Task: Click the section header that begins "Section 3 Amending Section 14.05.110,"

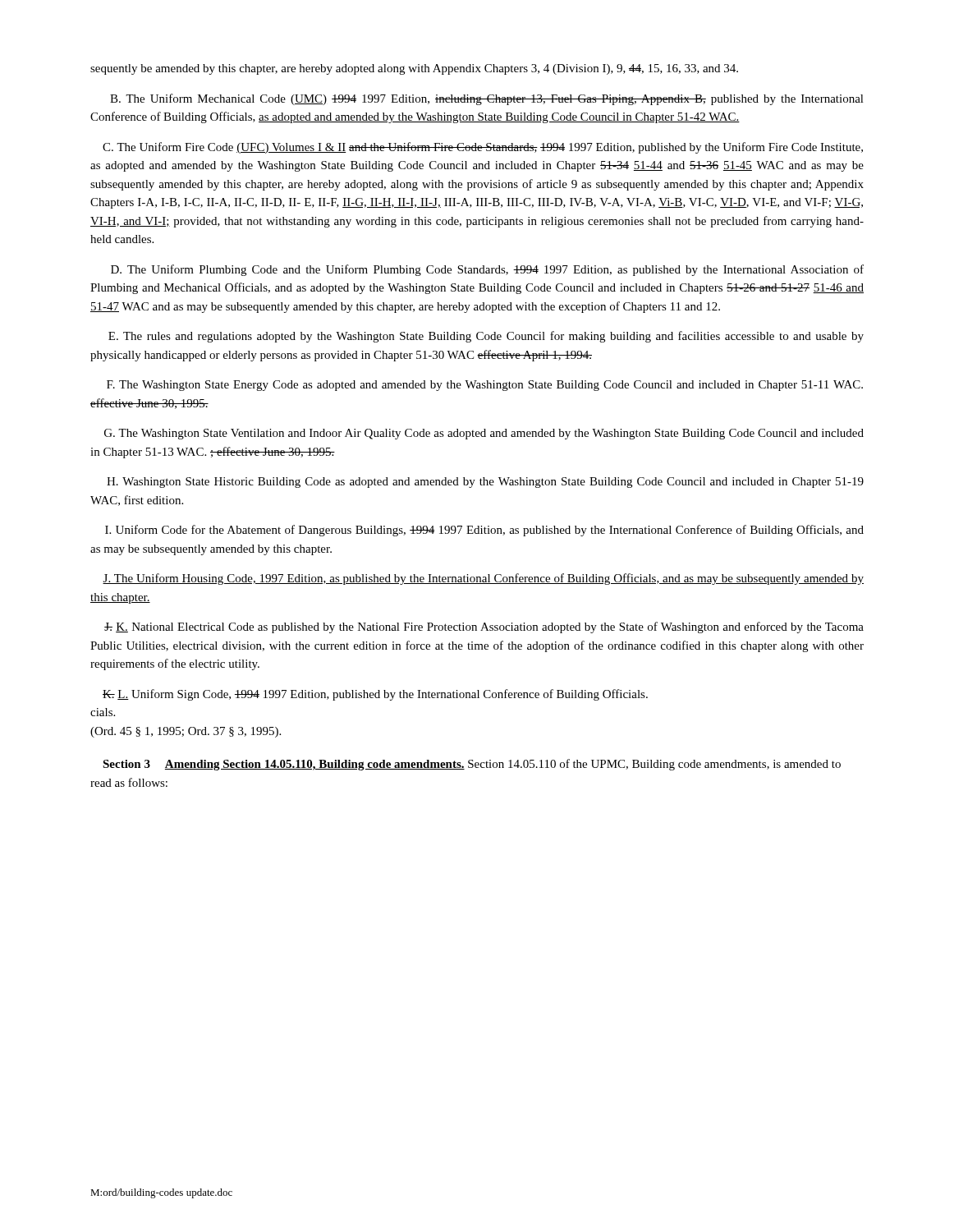Action: pyautogui.click(x=477, y=773)
